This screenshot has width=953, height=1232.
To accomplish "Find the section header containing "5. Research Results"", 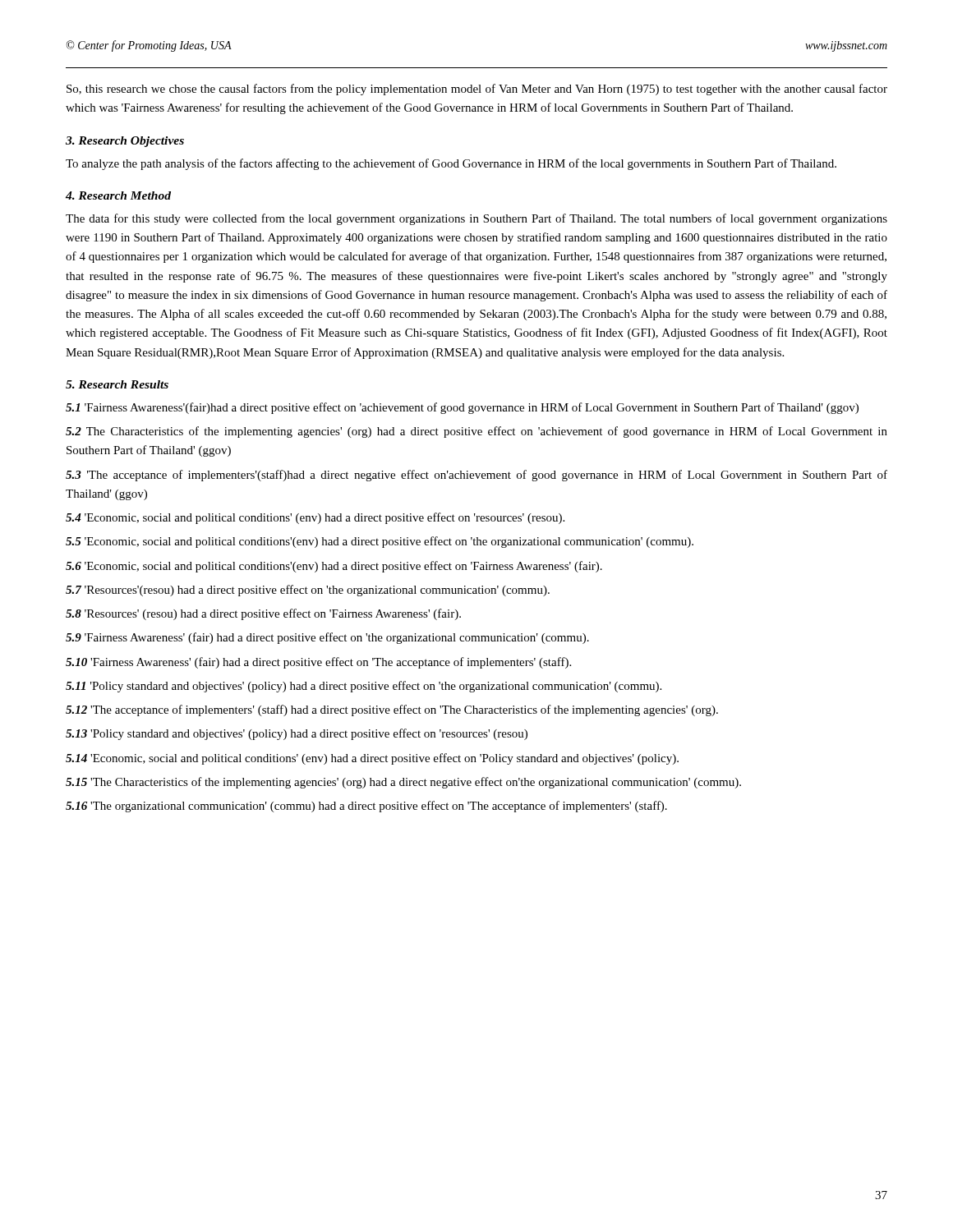I will [117, 384].
